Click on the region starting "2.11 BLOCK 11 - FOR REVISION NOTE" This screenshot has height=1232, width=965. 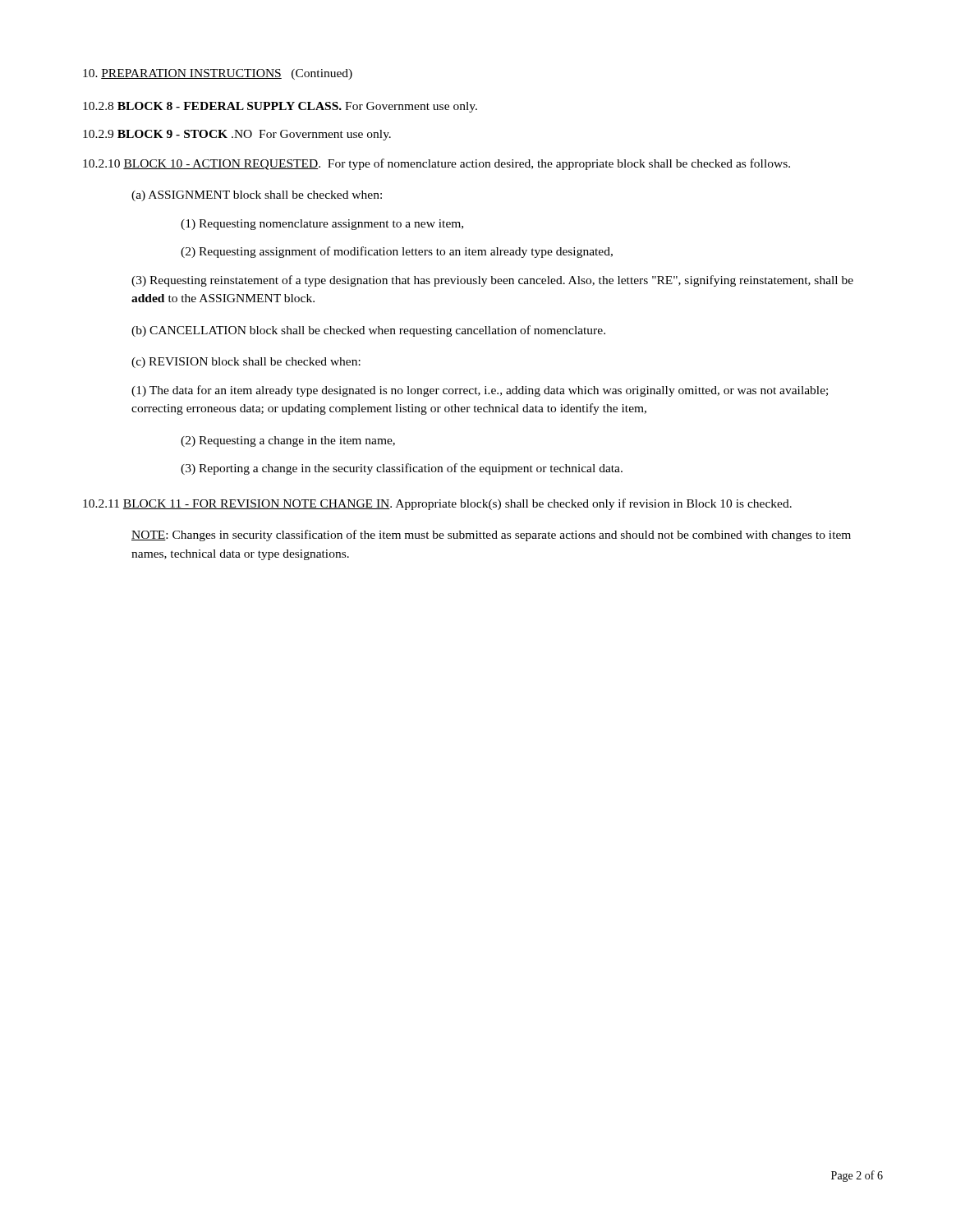tap(437, 503)
